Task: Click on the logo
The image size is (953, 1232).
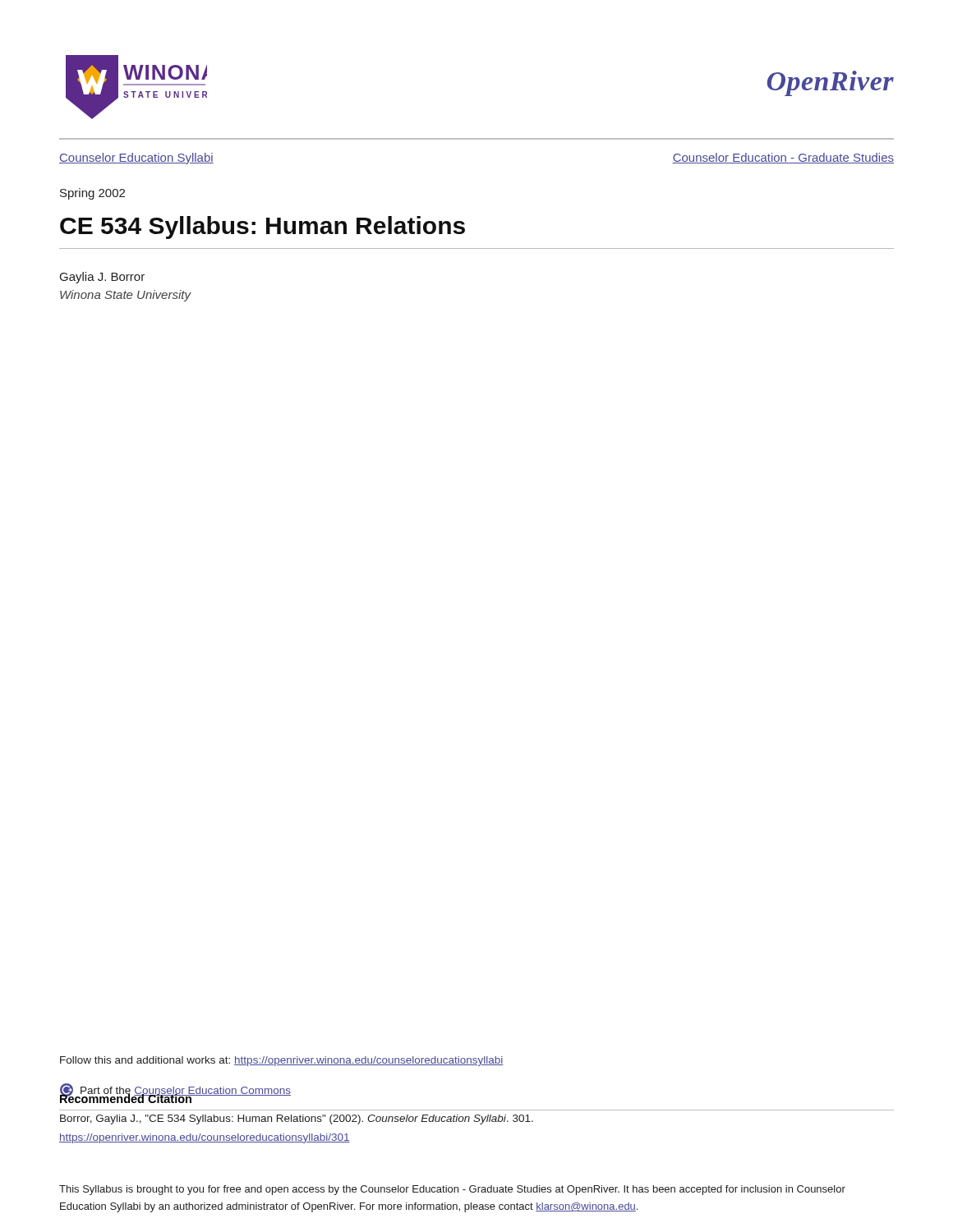Action: [133, 90]
